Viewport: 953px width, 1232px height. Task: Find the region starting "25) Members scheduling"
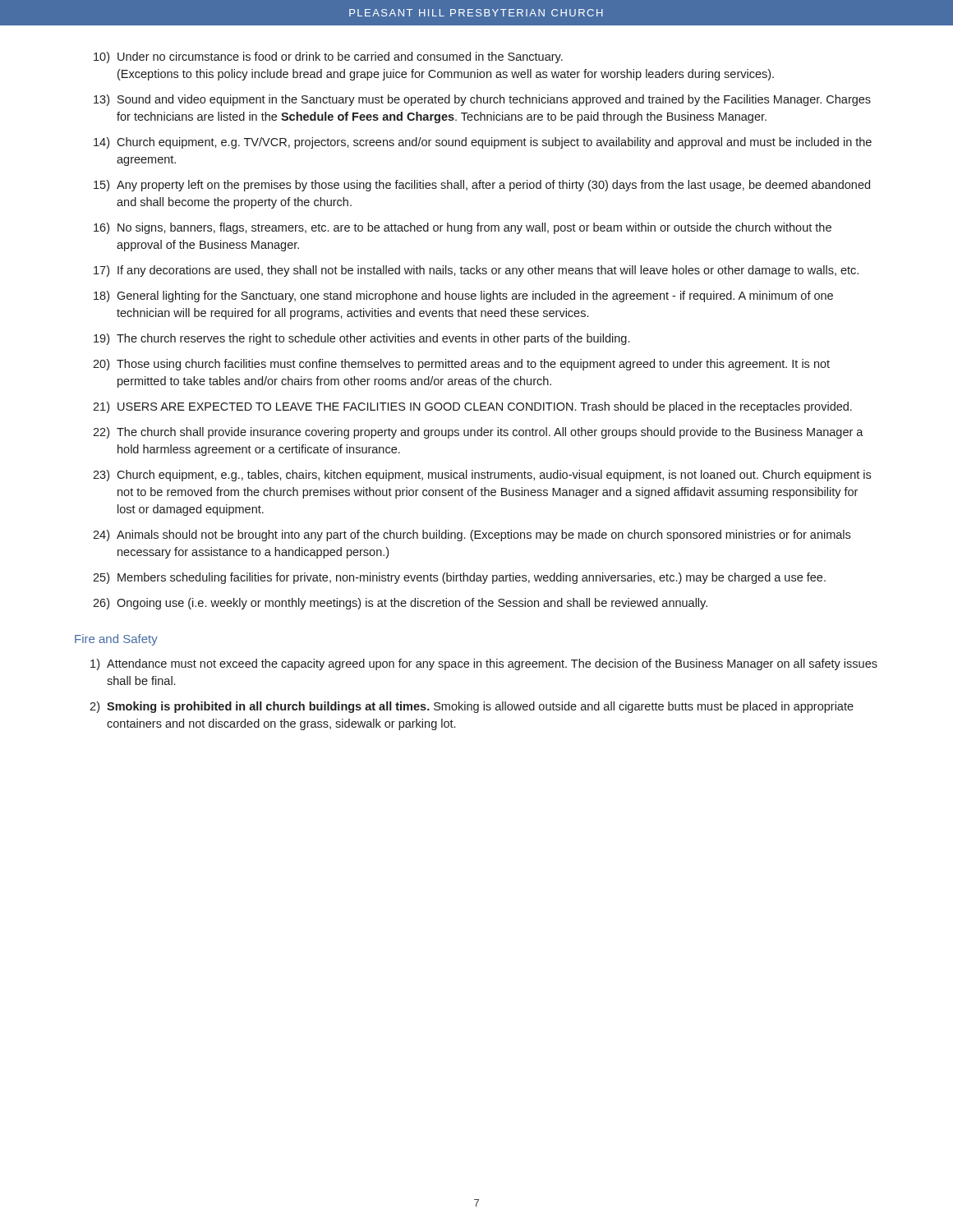pos(476,578)
